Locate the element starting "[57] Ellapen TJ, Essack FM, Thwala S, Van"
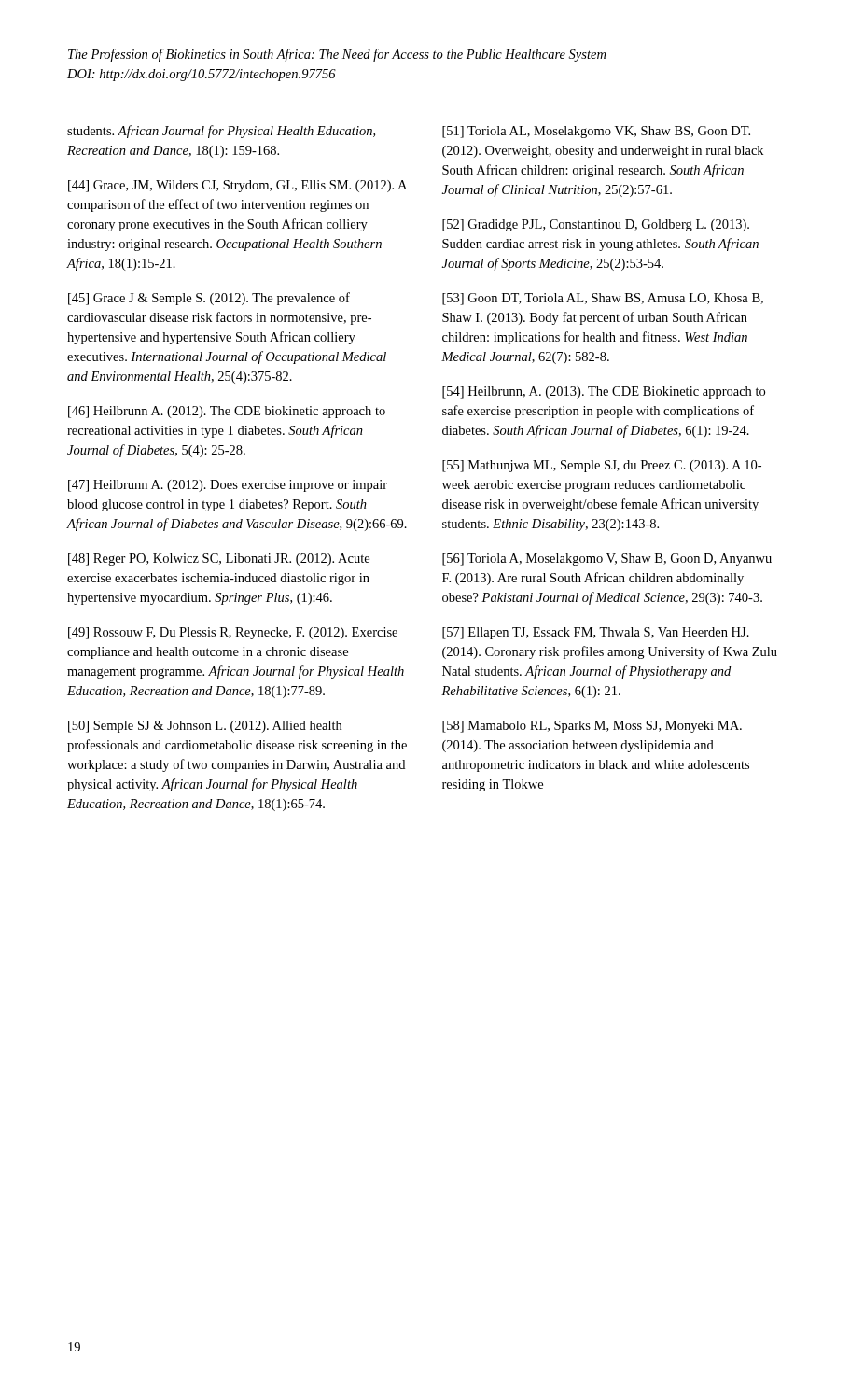The width and height of the screenshot is (850, 1400). click(610, 662)
